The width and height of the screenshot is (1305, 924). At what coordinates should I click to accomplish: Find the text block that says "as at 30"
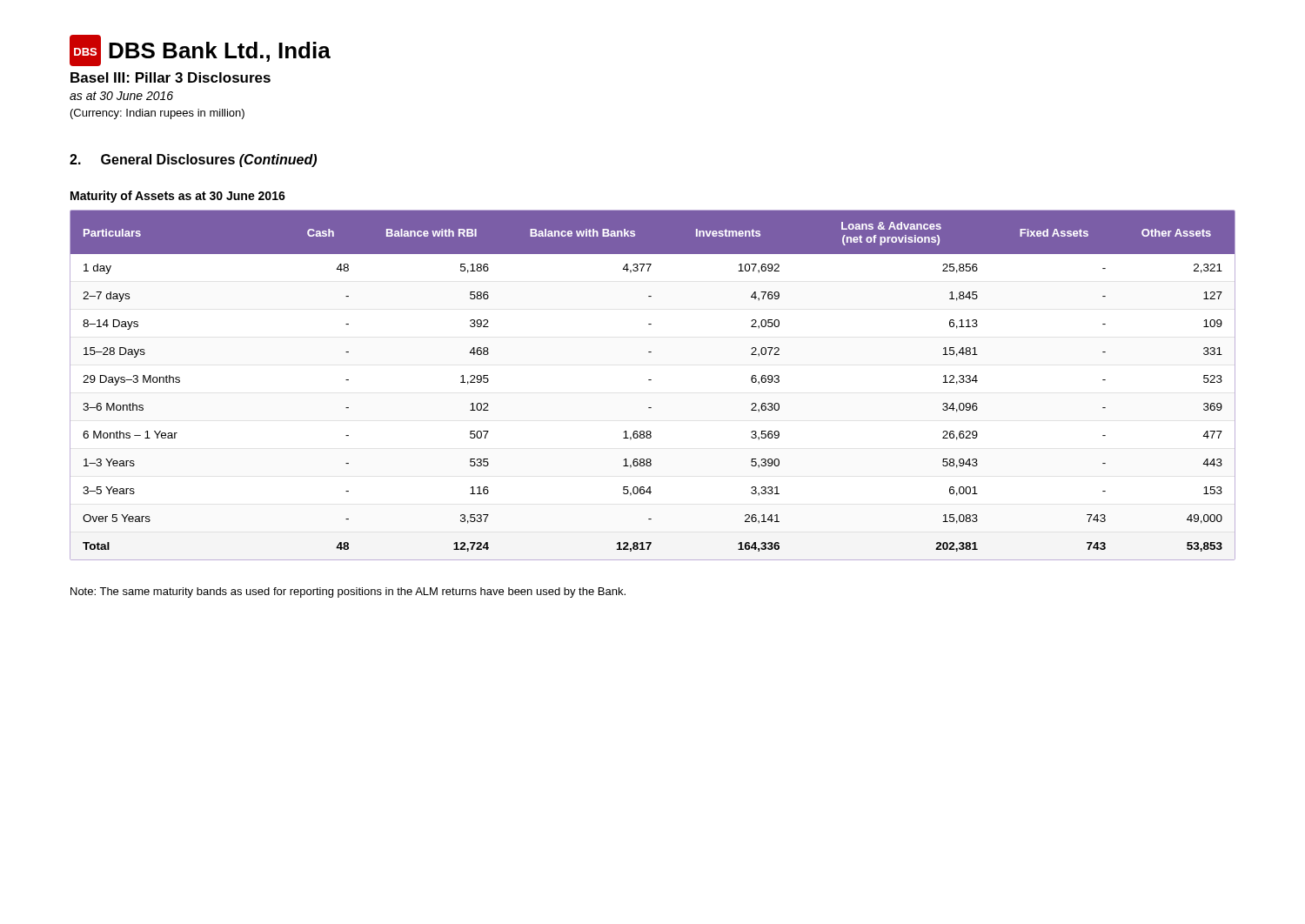click(121, 96)
